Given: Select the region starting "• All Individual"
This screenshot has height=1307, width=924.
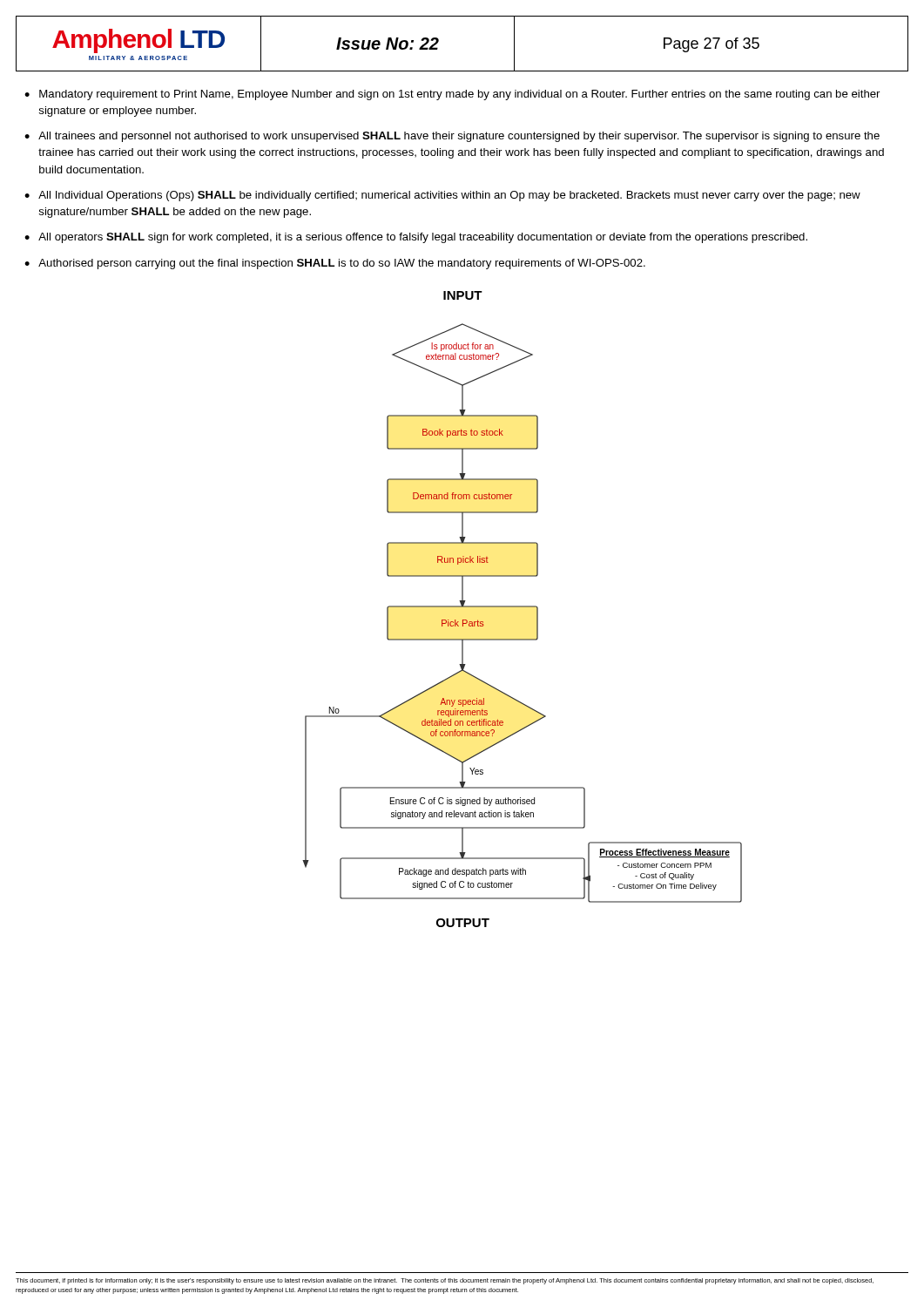Looking at the screenshot, I should click(x=462, y=203).
